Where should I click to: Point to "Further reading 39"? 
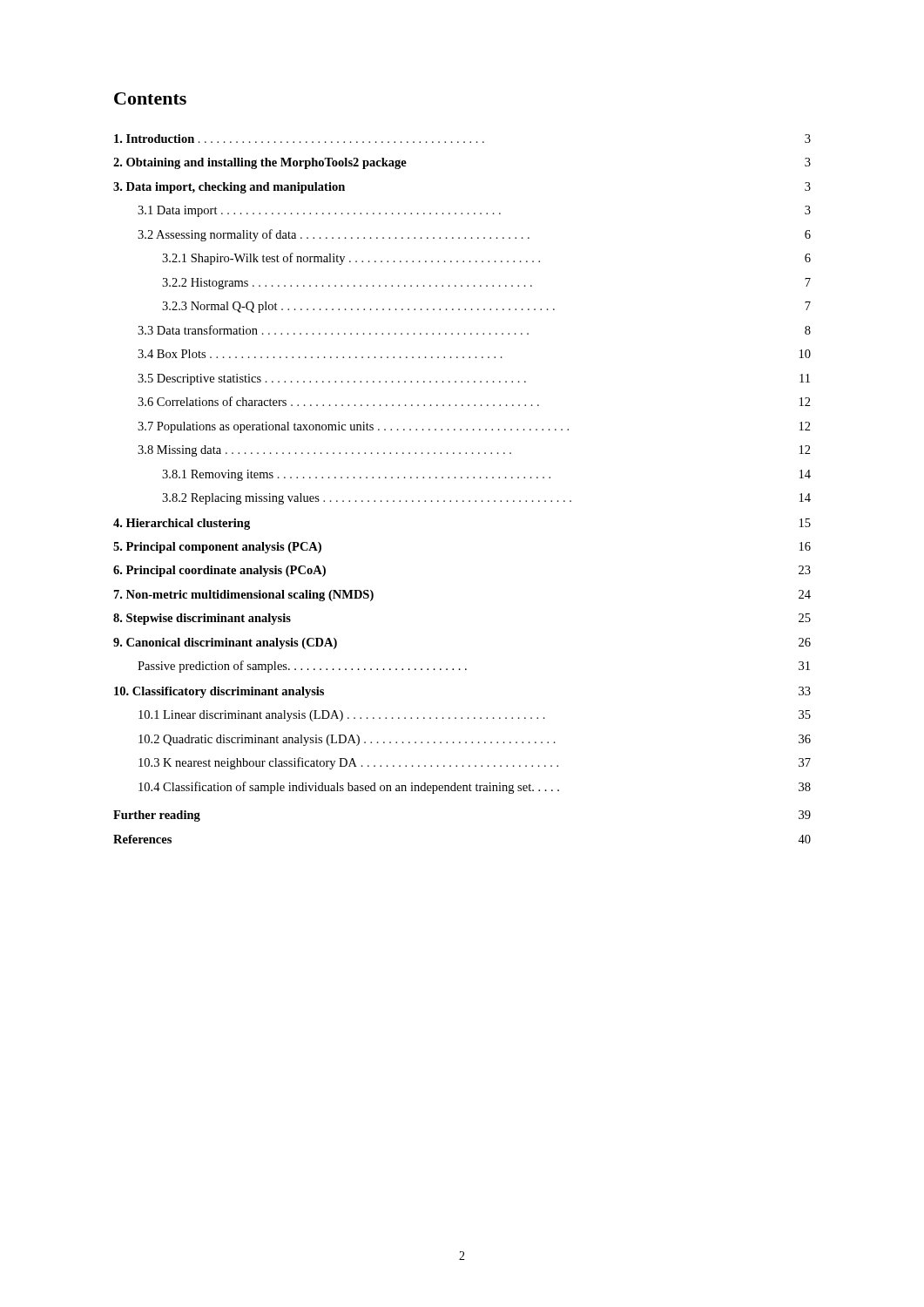point(168,816)
